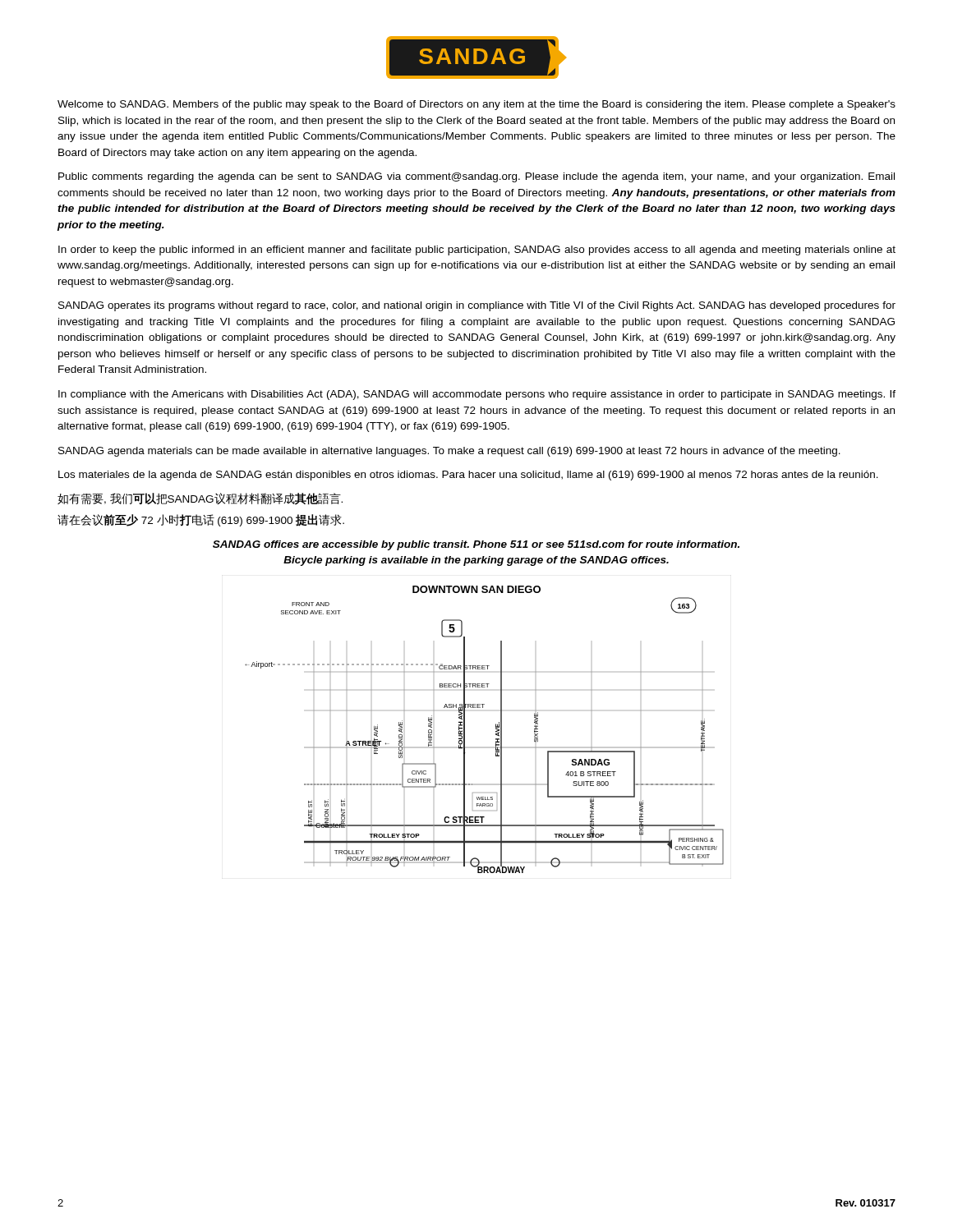The height and width of the screenshot is (1232, 953).
Task: Click on the block starting "In order to"
Action: pos(476,265)
